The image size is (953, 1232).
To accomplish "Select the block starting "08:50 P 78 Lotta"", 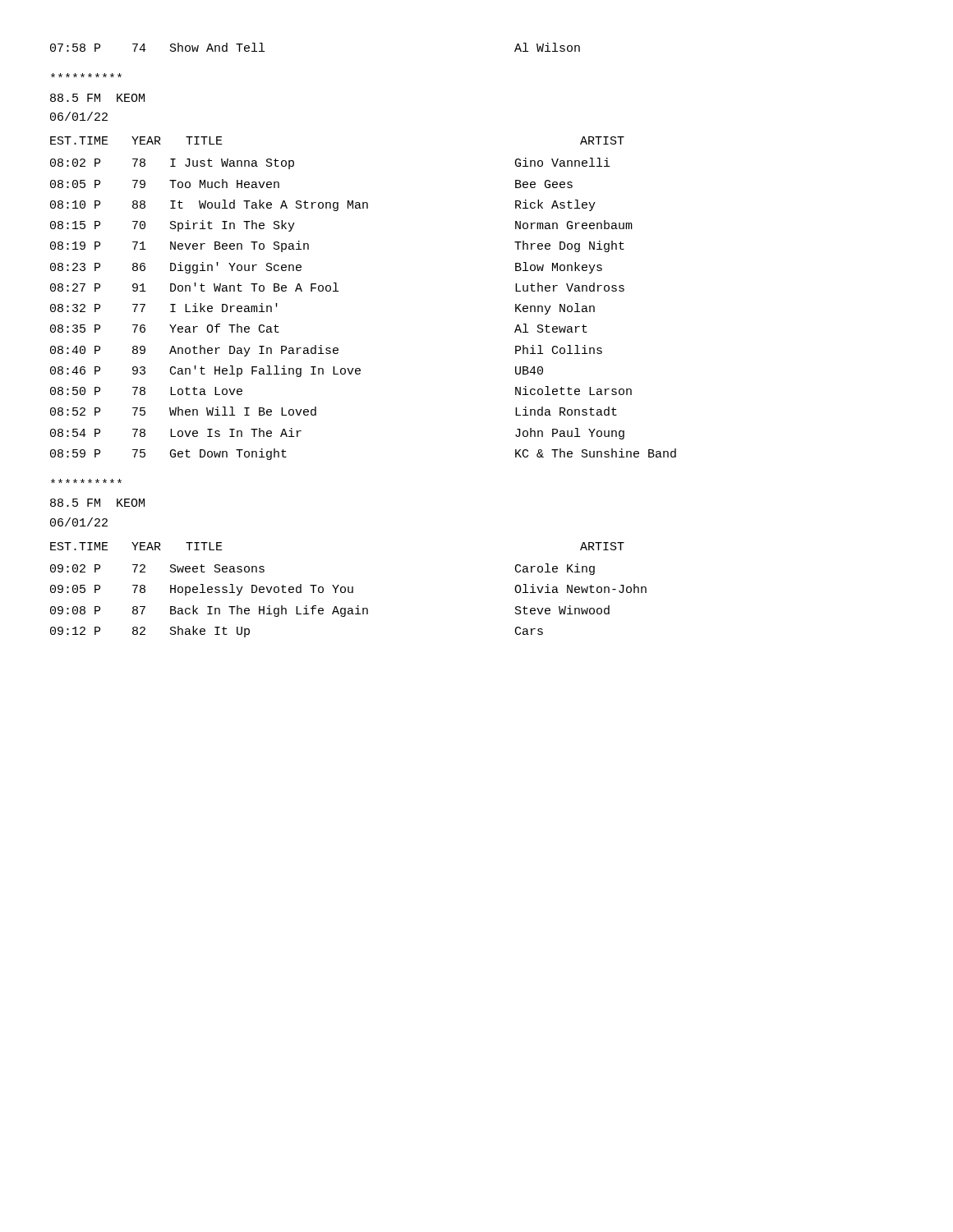I will pos(75,391).
